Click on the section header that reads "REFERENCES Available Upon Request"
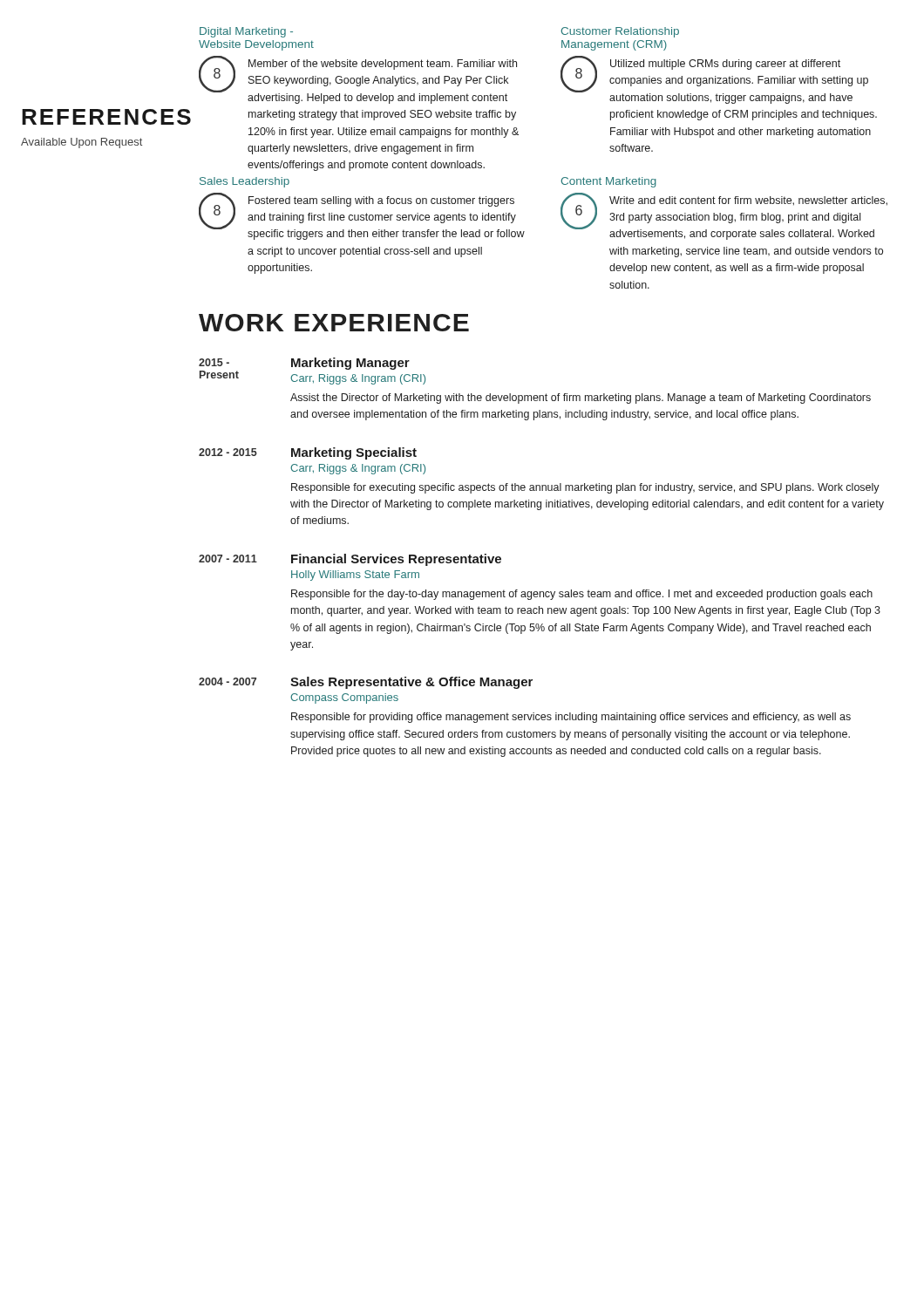Viewport: 924px width, 1308px height. tap(98, 126)
